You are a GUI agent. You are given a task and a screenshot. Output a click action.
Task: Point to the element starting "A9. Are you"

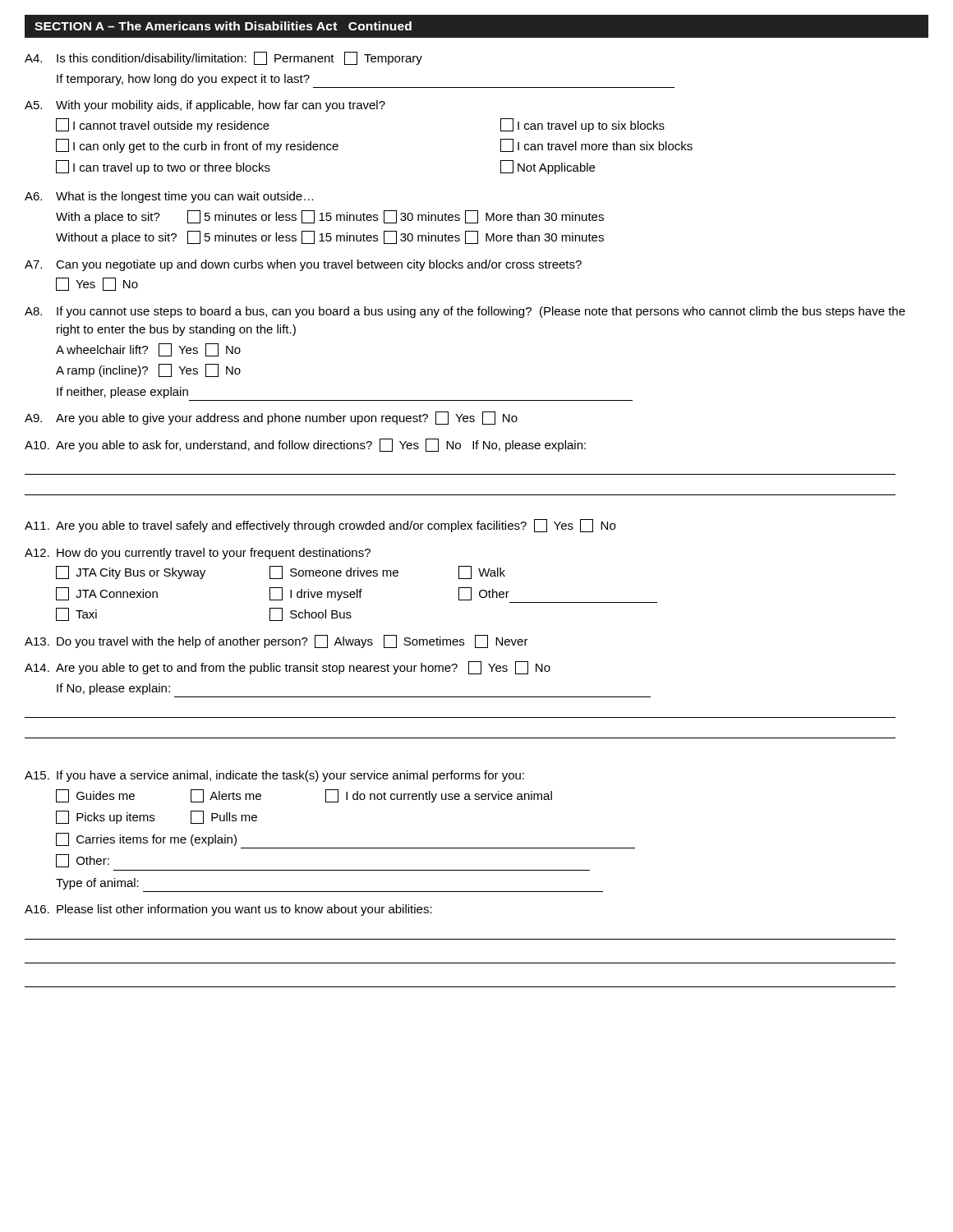tap(476, 418)
